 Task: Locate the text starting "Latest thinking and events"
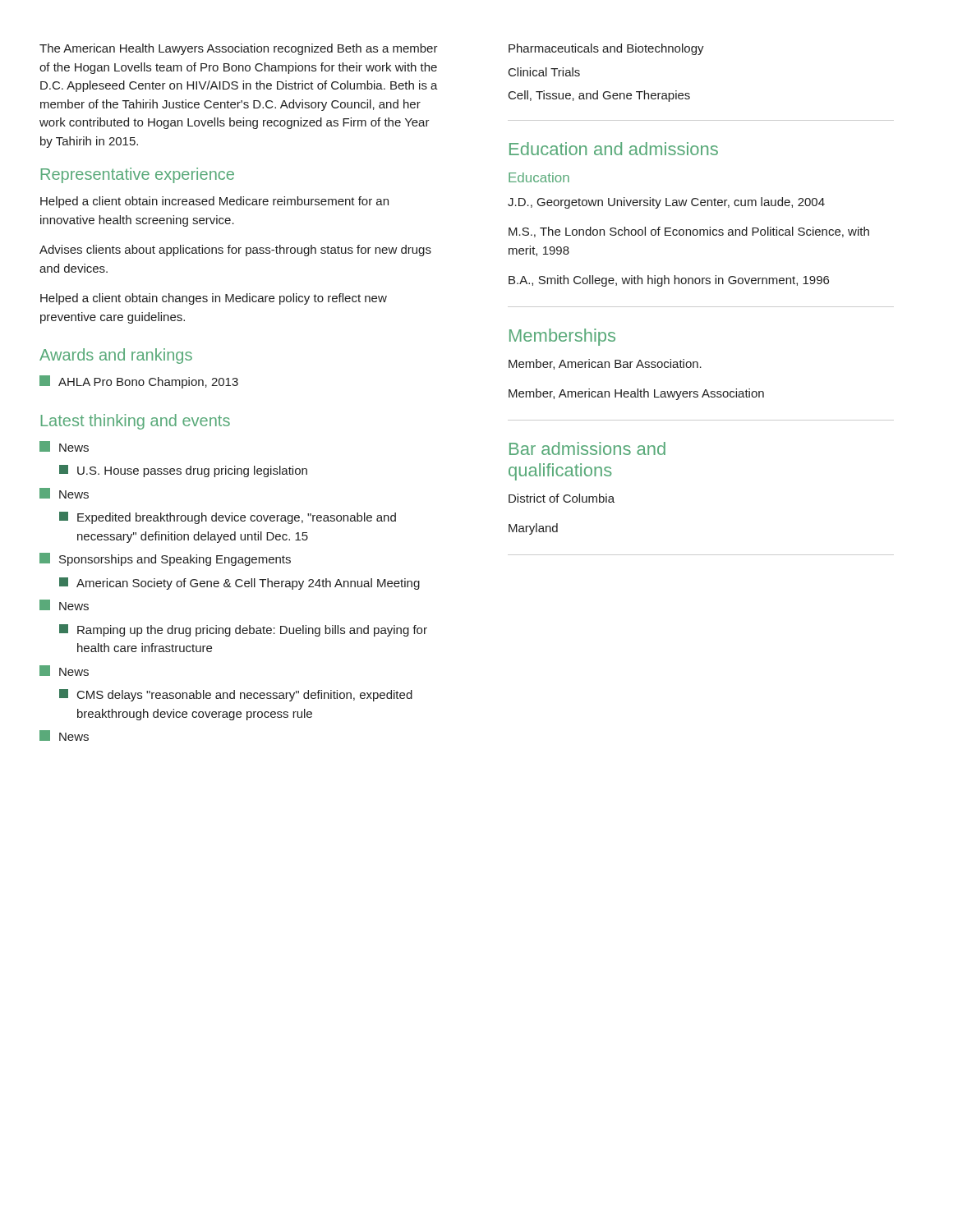pos(135,420)
